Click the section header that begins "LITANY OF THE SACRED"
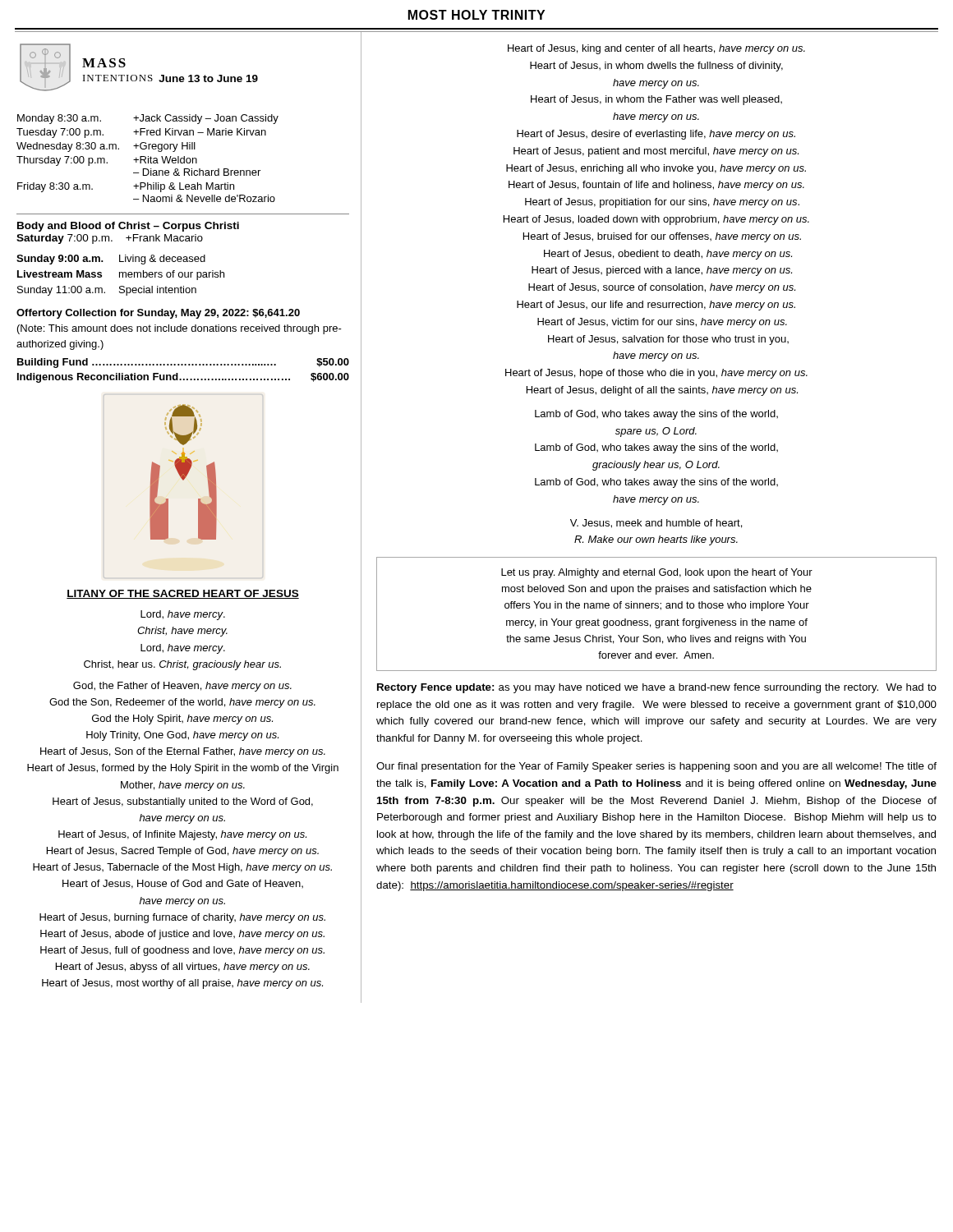 coord(183,594)
